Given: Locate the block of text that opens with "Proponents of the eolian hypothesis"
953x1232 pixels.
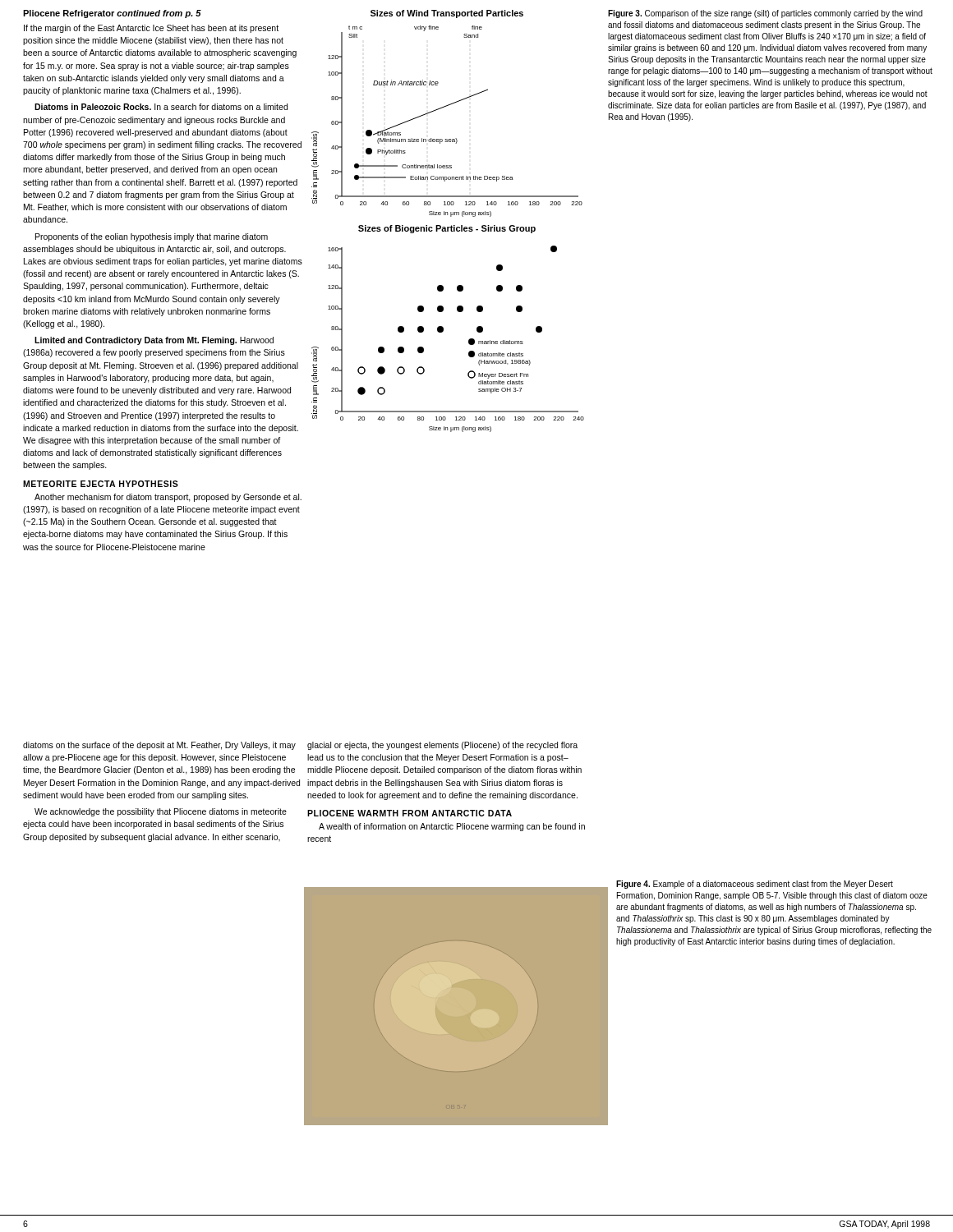Looking at the screenshot, I should 163,280.
